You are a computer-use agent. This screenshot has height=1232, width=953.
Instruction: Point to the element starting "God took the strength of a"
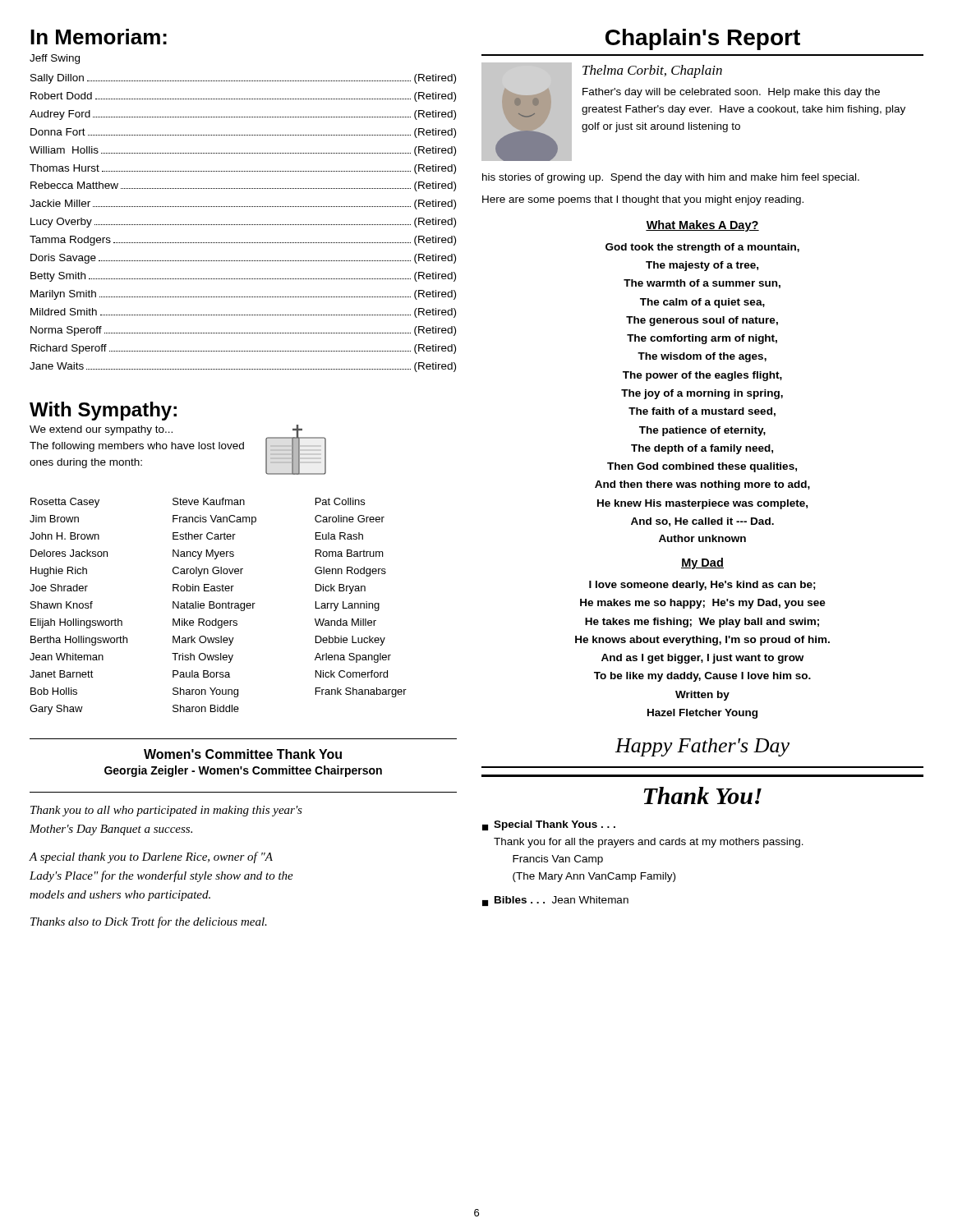point(702,384)
